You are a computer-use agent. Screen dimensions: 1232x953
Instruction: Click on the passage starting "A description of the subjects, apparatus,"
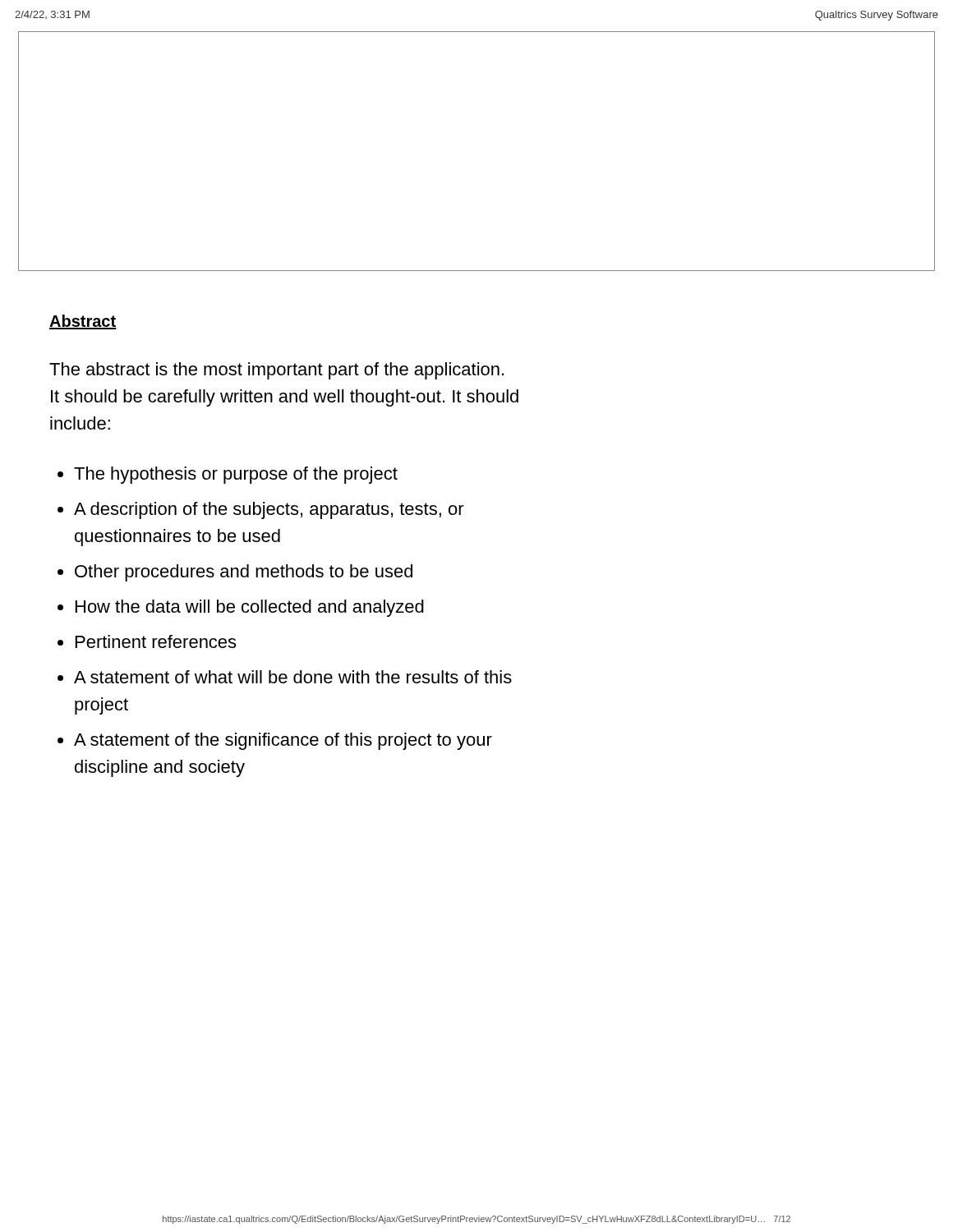click(x=269, y=522)
